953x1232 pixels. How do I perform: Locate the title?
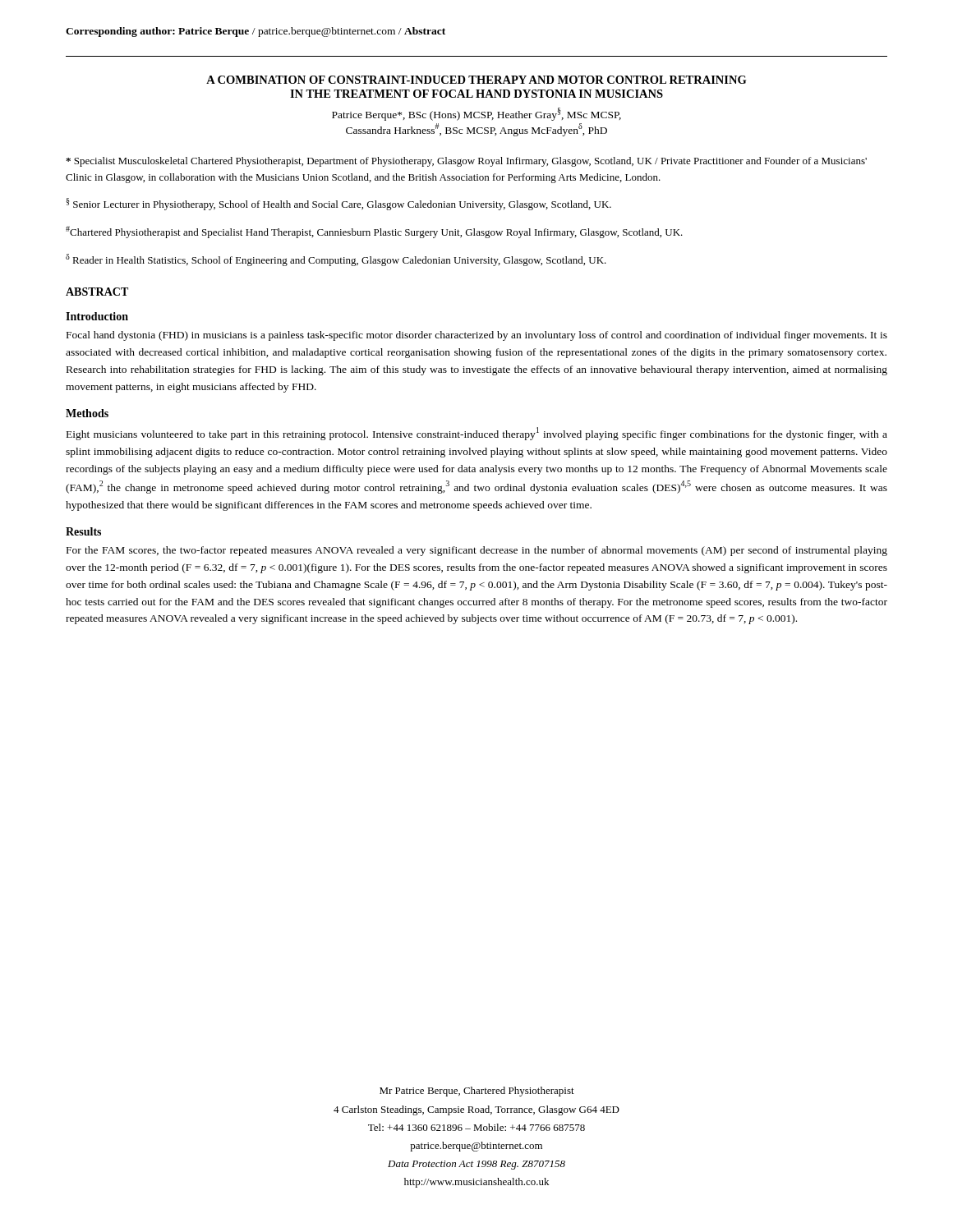pos(476,87)
